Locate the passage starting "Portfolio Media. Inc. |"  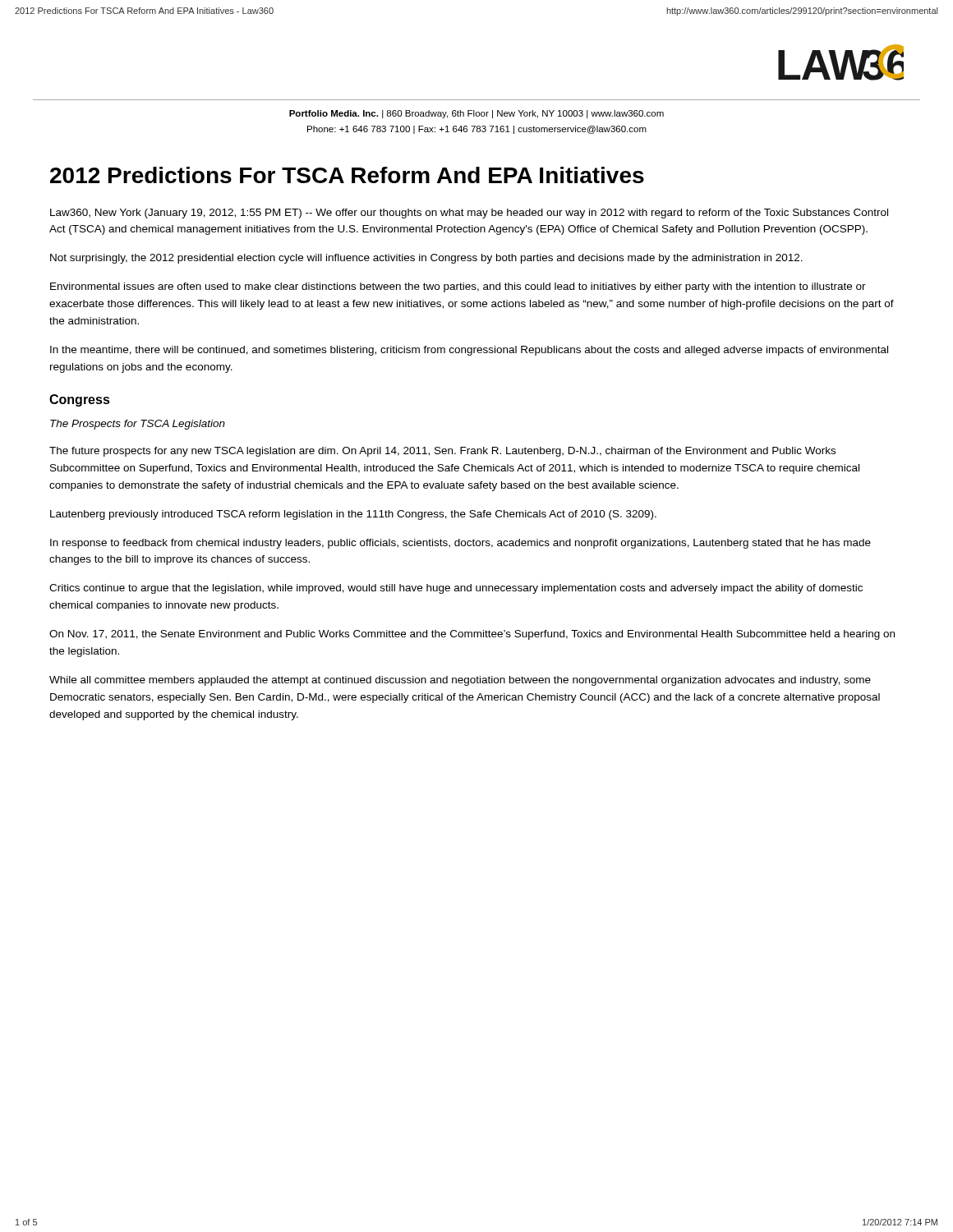tap(476, 121)
